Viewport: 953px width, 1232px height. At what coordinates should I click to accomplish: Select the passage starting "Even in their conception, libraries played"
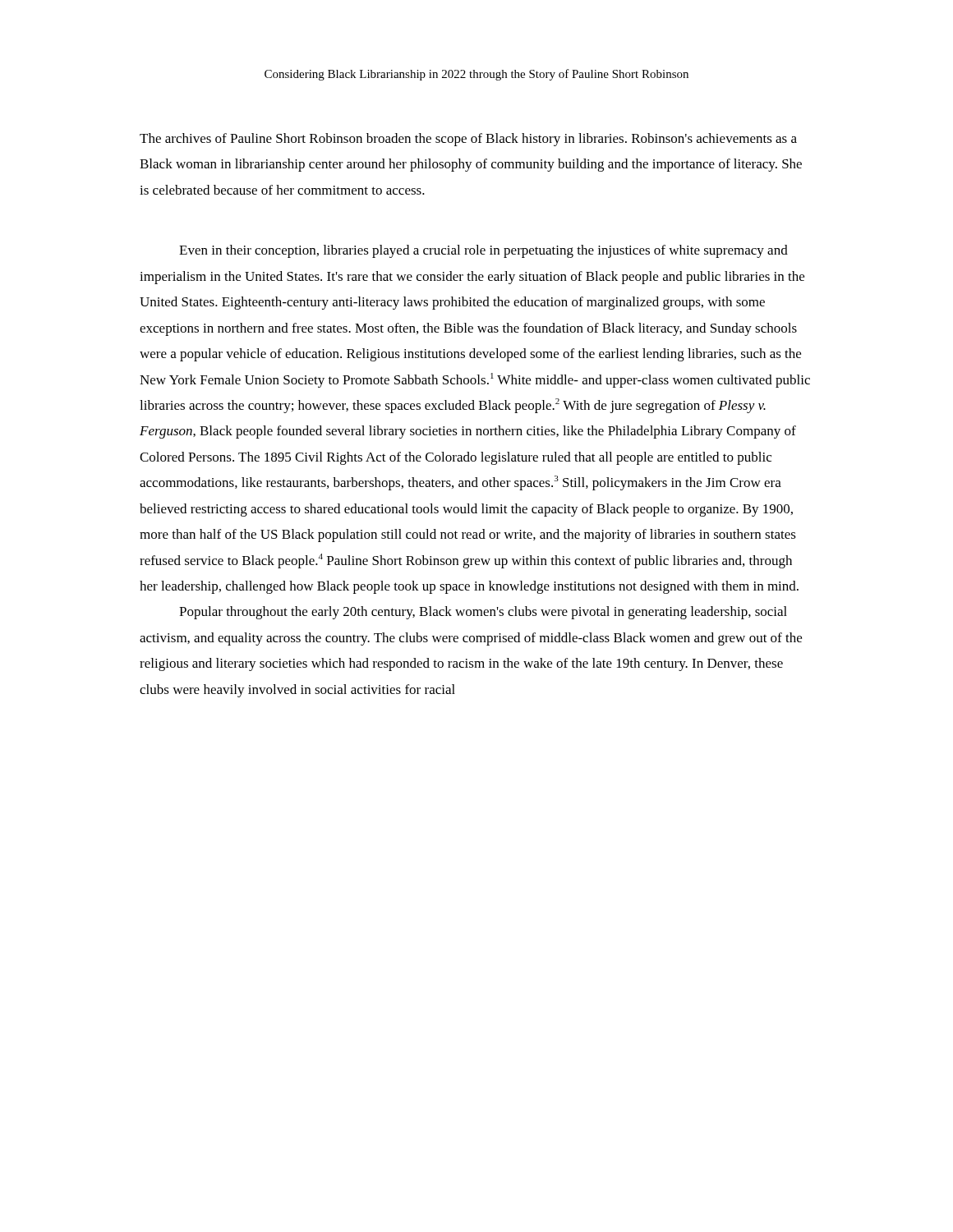pyautogui.click(x=475, y=418)
